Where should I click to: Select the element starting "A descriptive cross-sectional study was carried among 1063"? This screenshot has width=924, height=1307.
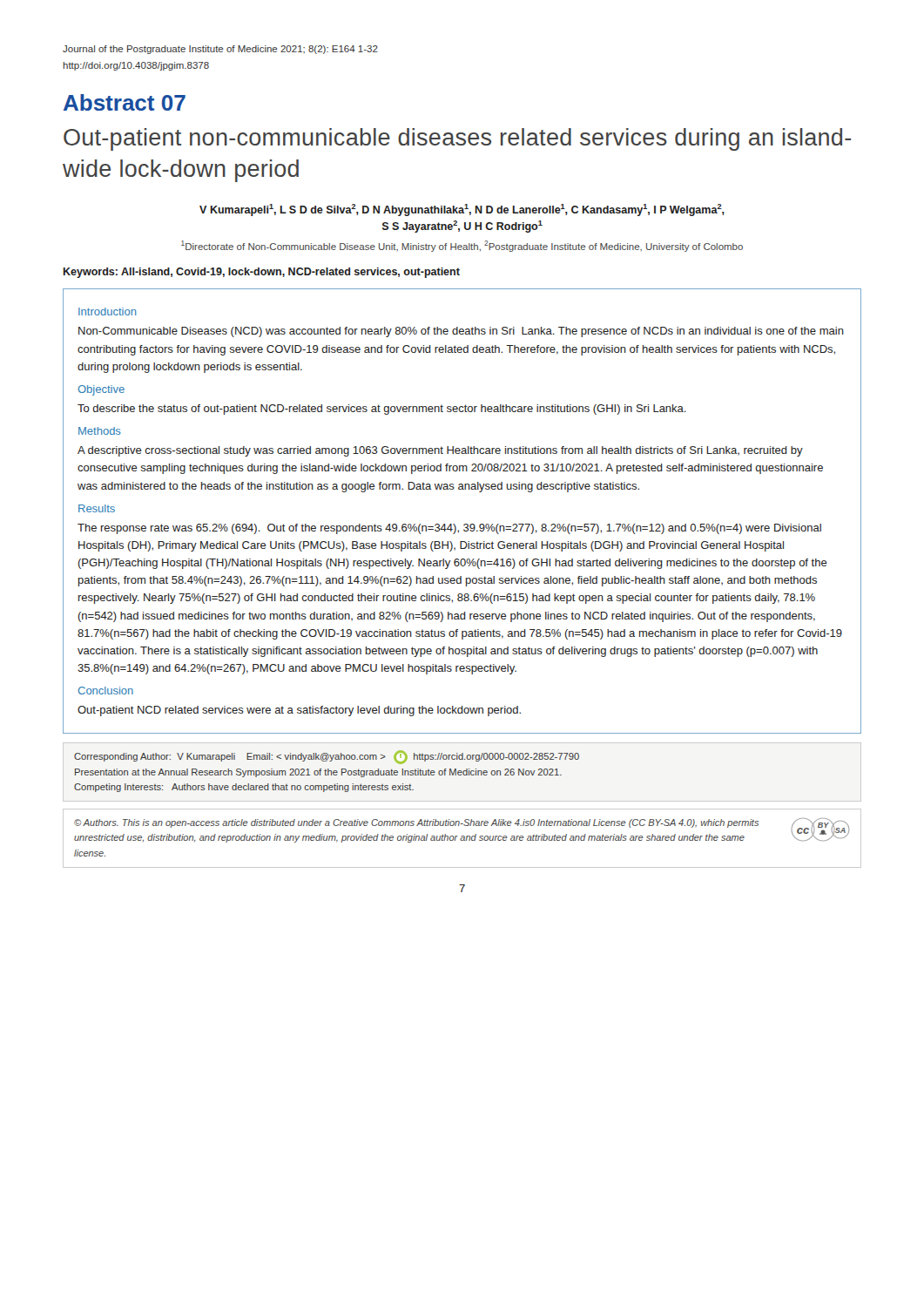462,468
